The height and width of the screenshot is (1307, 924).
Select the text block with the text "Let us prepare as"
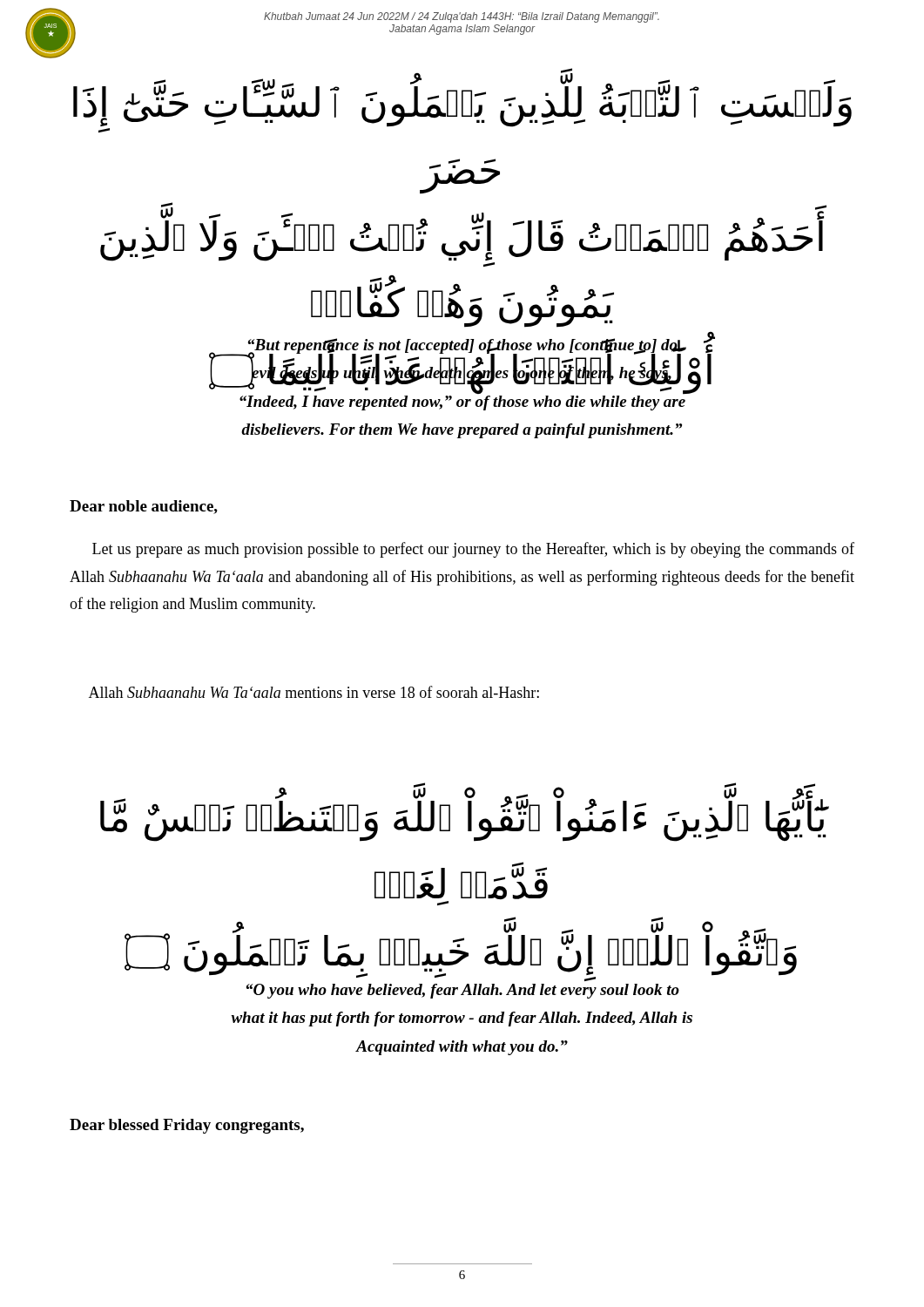pos(462,576)
